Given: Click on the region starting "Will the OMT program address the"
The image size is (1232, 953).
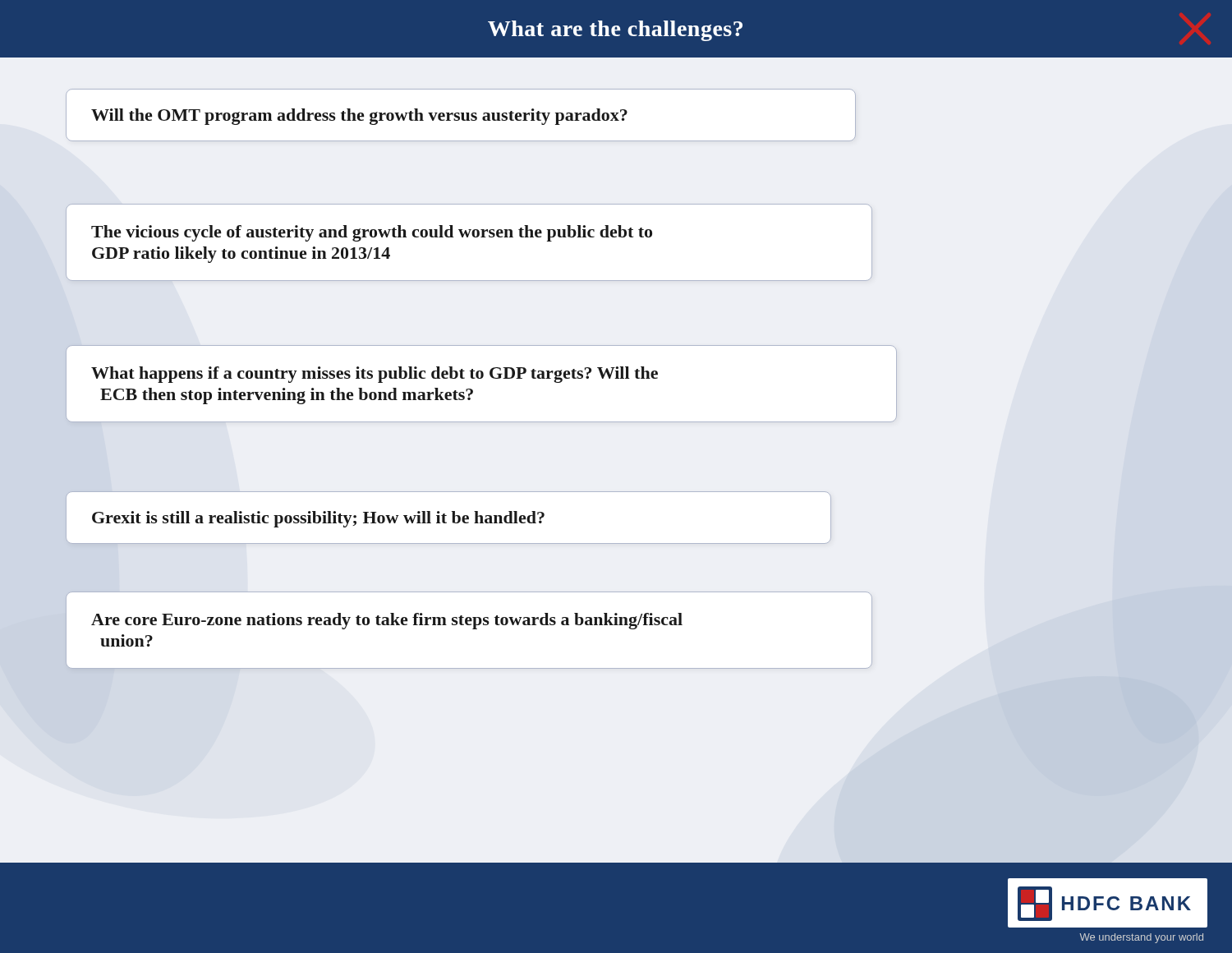Looking at the screenshot, I should pyautogui.click(x=360, y=115).
